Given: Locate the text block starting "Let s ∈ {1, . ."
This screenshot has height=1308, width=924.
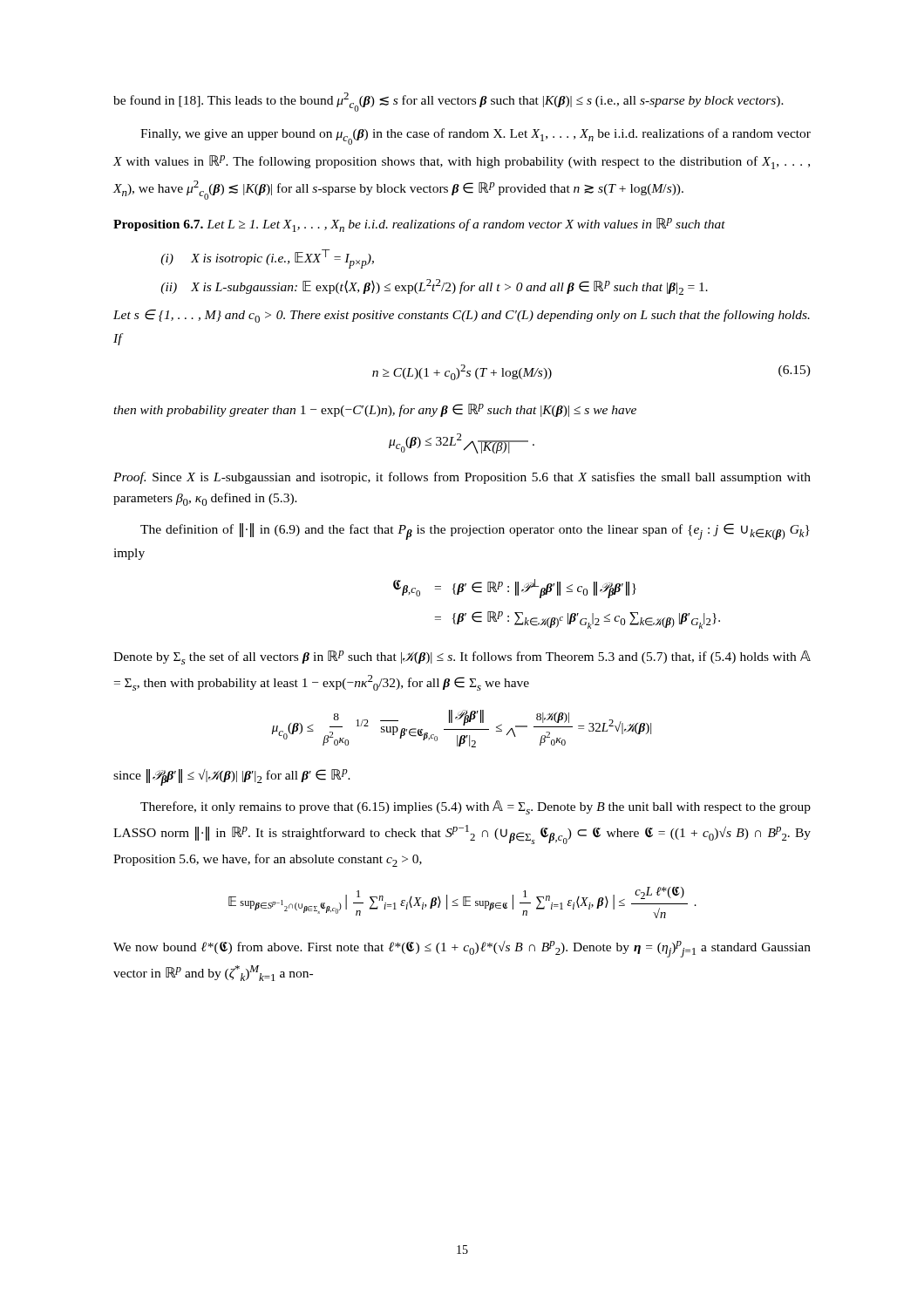Looking at the screenshot, I should point(462,326).
